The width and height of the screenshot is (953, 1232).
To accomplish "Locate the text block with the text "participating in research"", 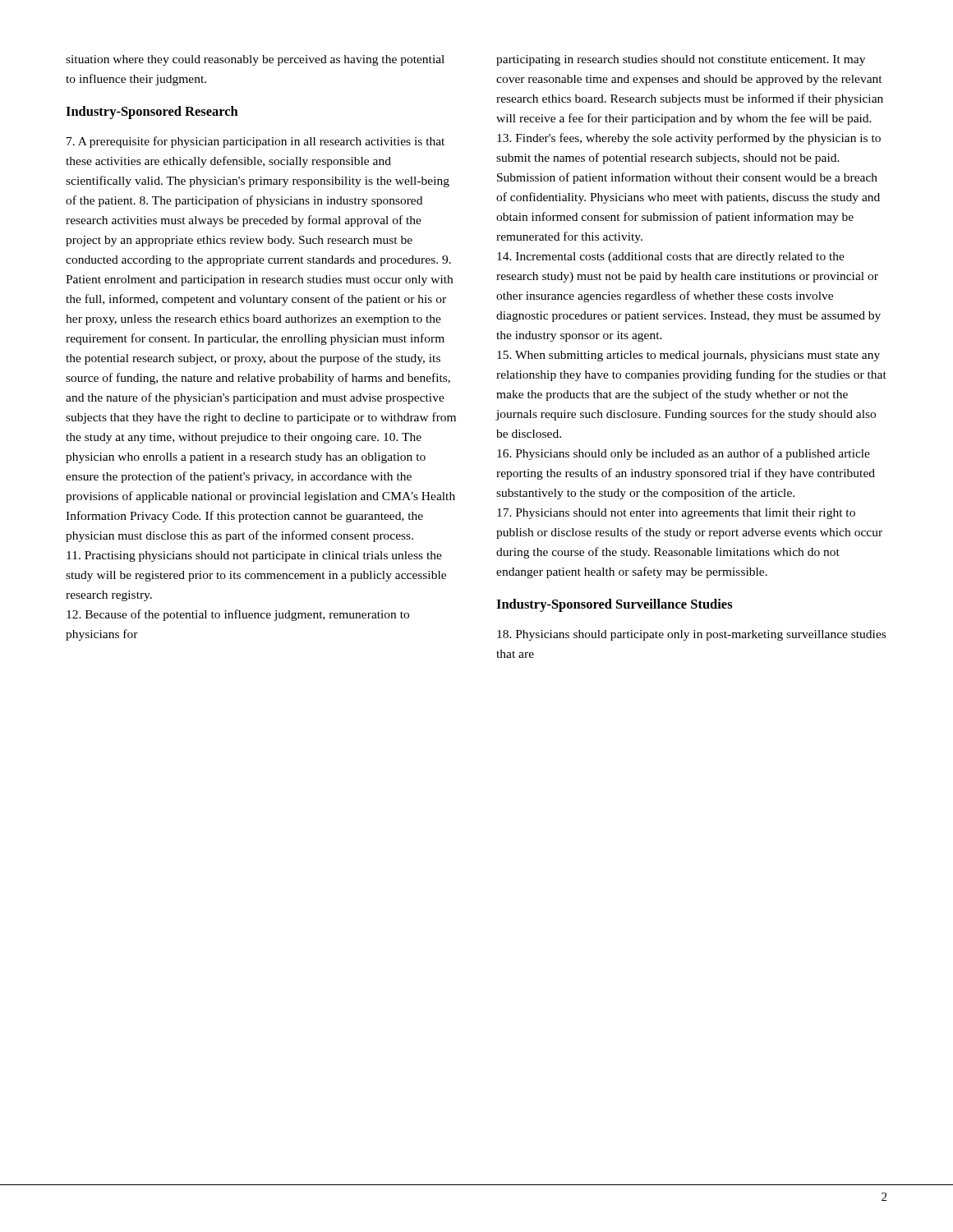I will point(692,316).
